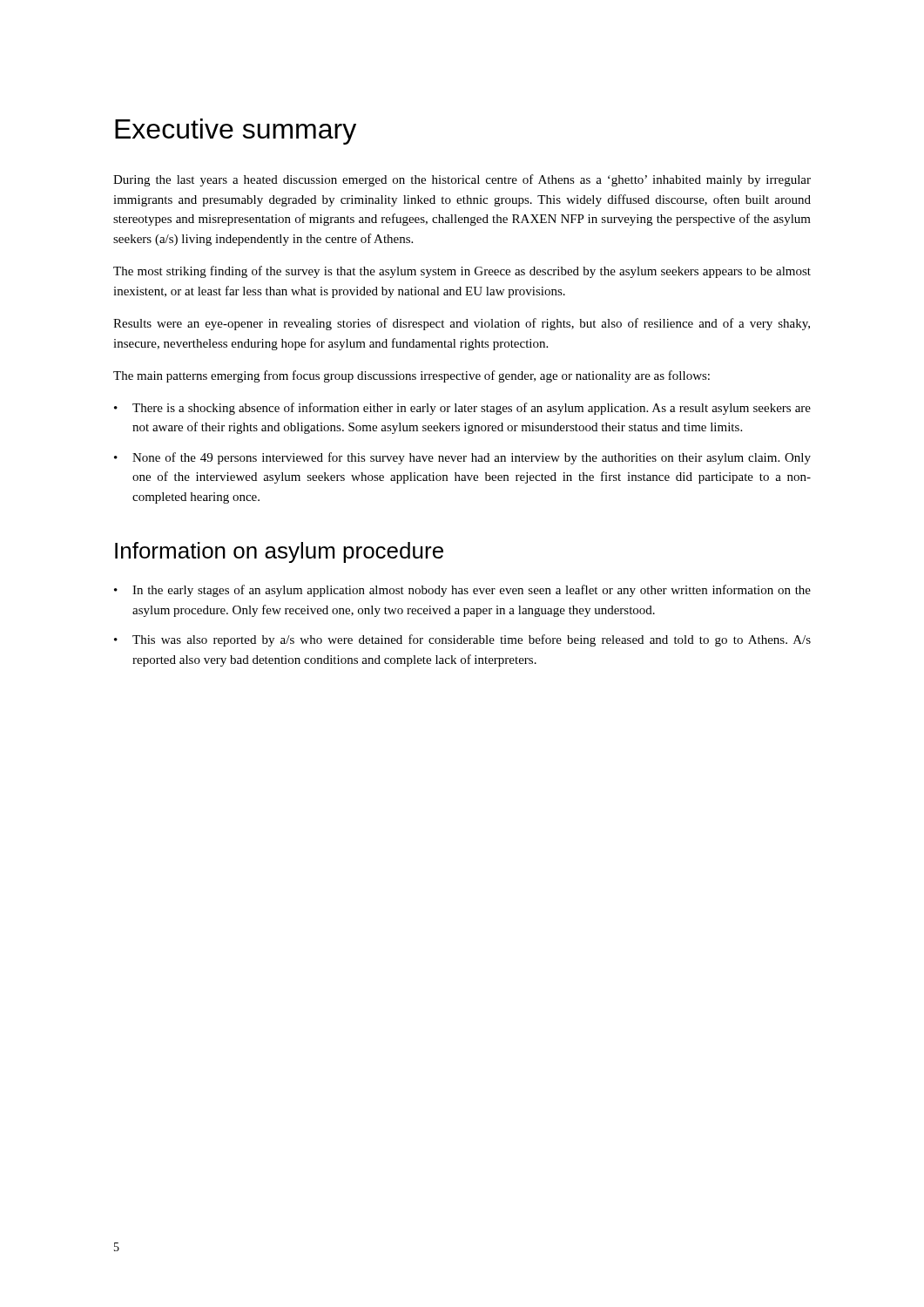Locate the block starting "• There is a shocking"

click(462, 417)
